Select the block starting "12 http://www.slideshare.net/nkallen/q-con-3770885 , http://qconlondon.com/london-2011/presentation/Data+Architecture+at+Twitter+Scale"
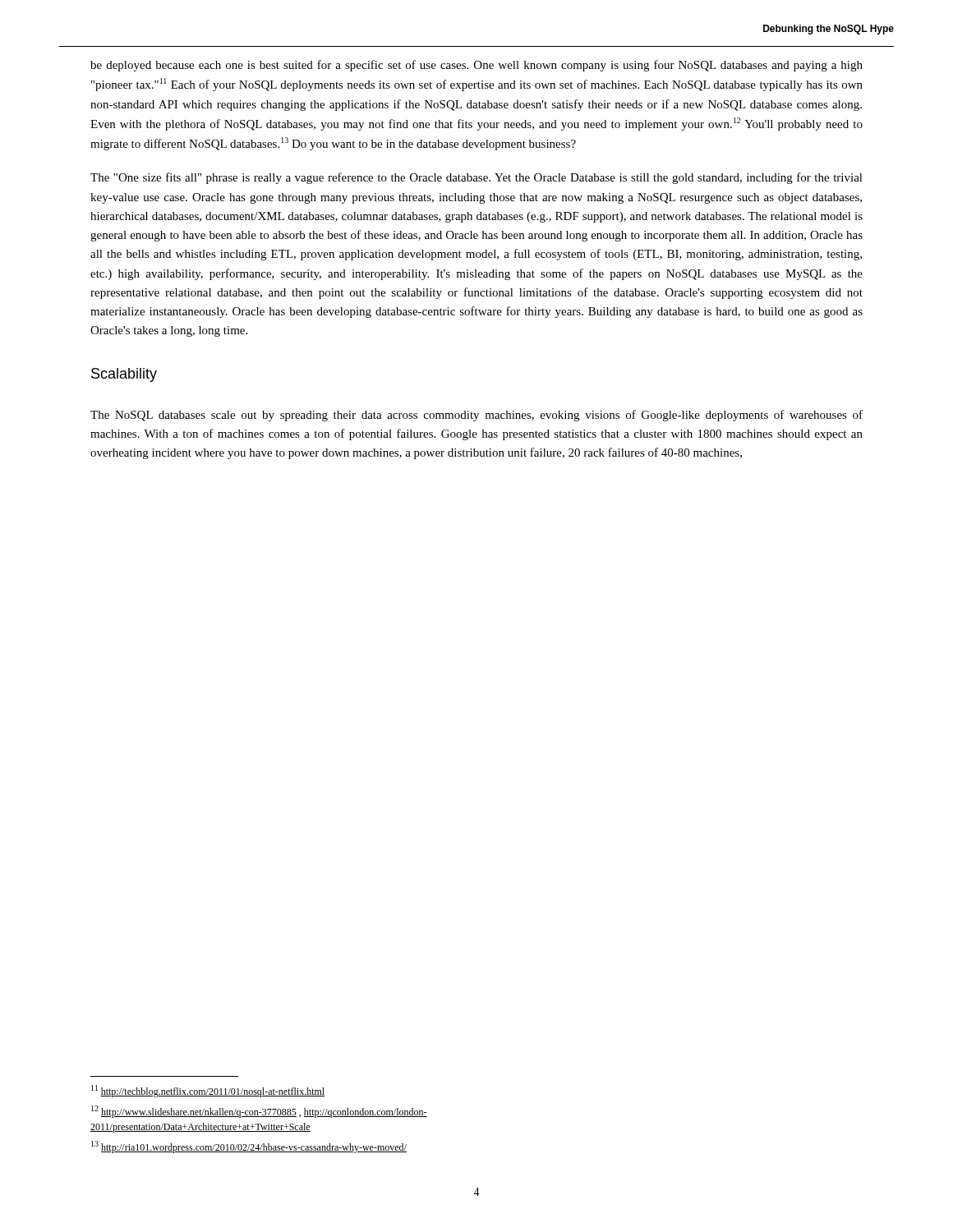The height and width of the screenshot is (1232, 953). click(259, 1118)
